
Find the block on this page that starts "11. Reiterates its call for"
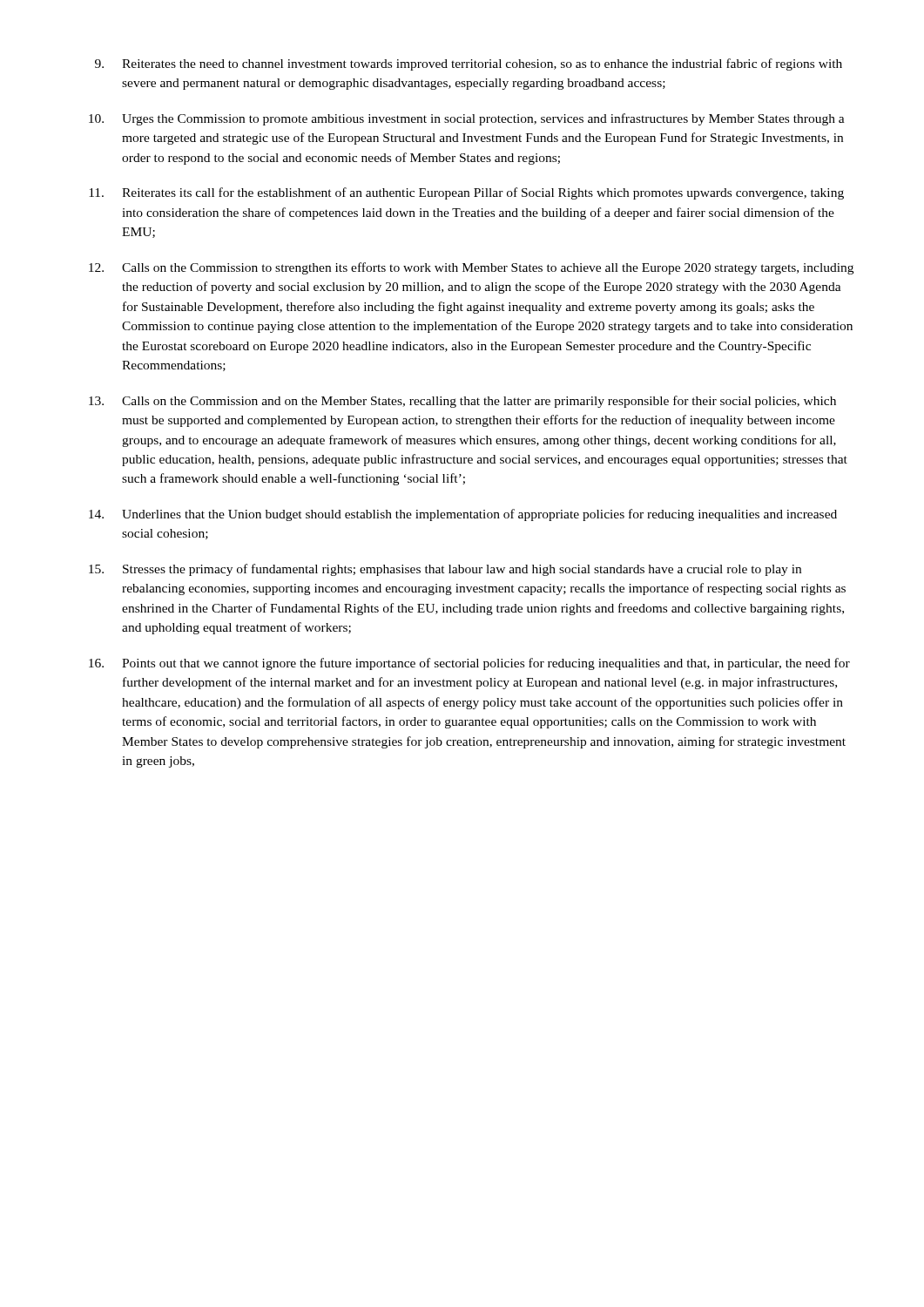(x=468, y=213)
